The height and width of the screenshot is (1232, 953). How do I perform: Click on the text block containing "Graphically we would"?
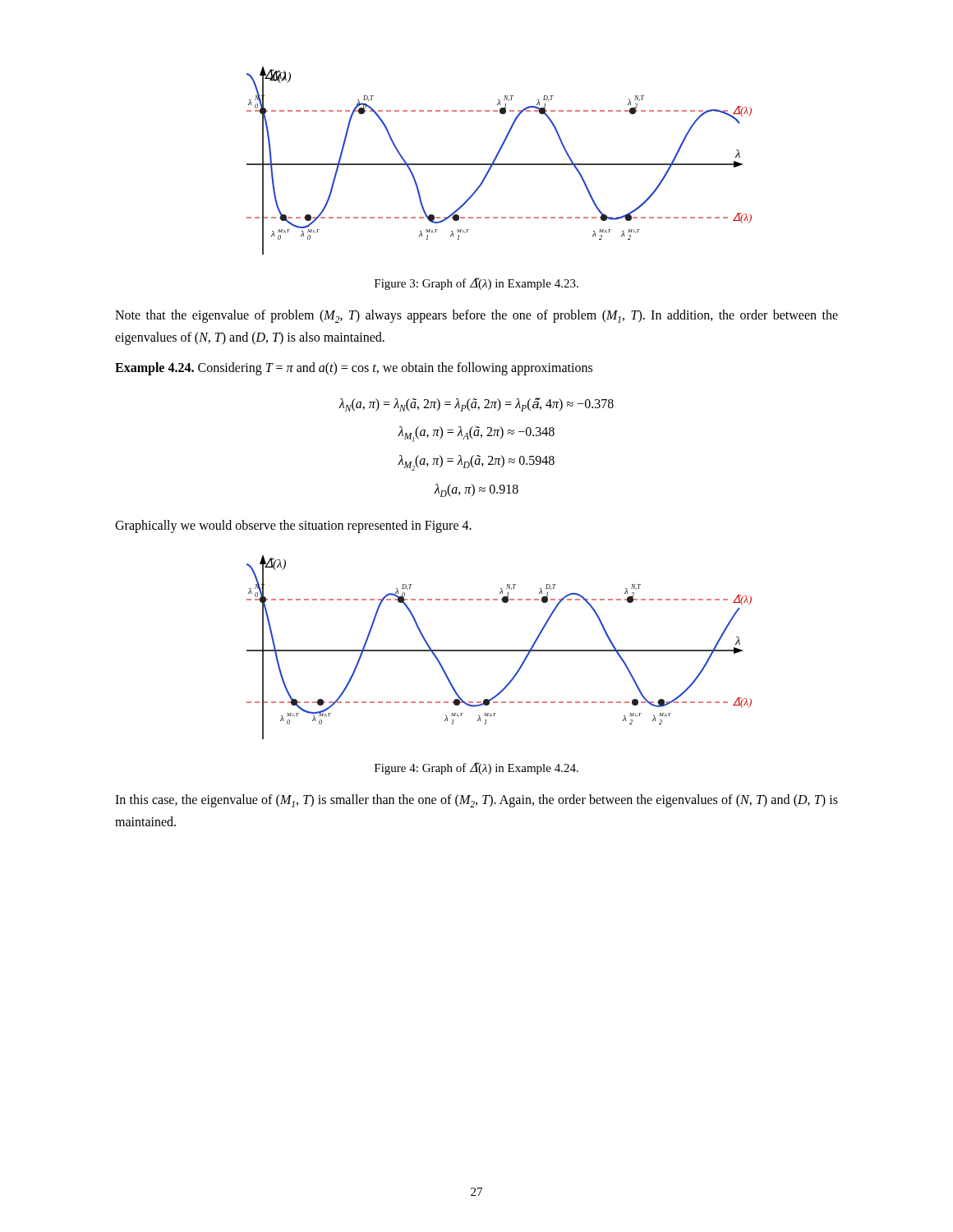click(x=294, y=525)
